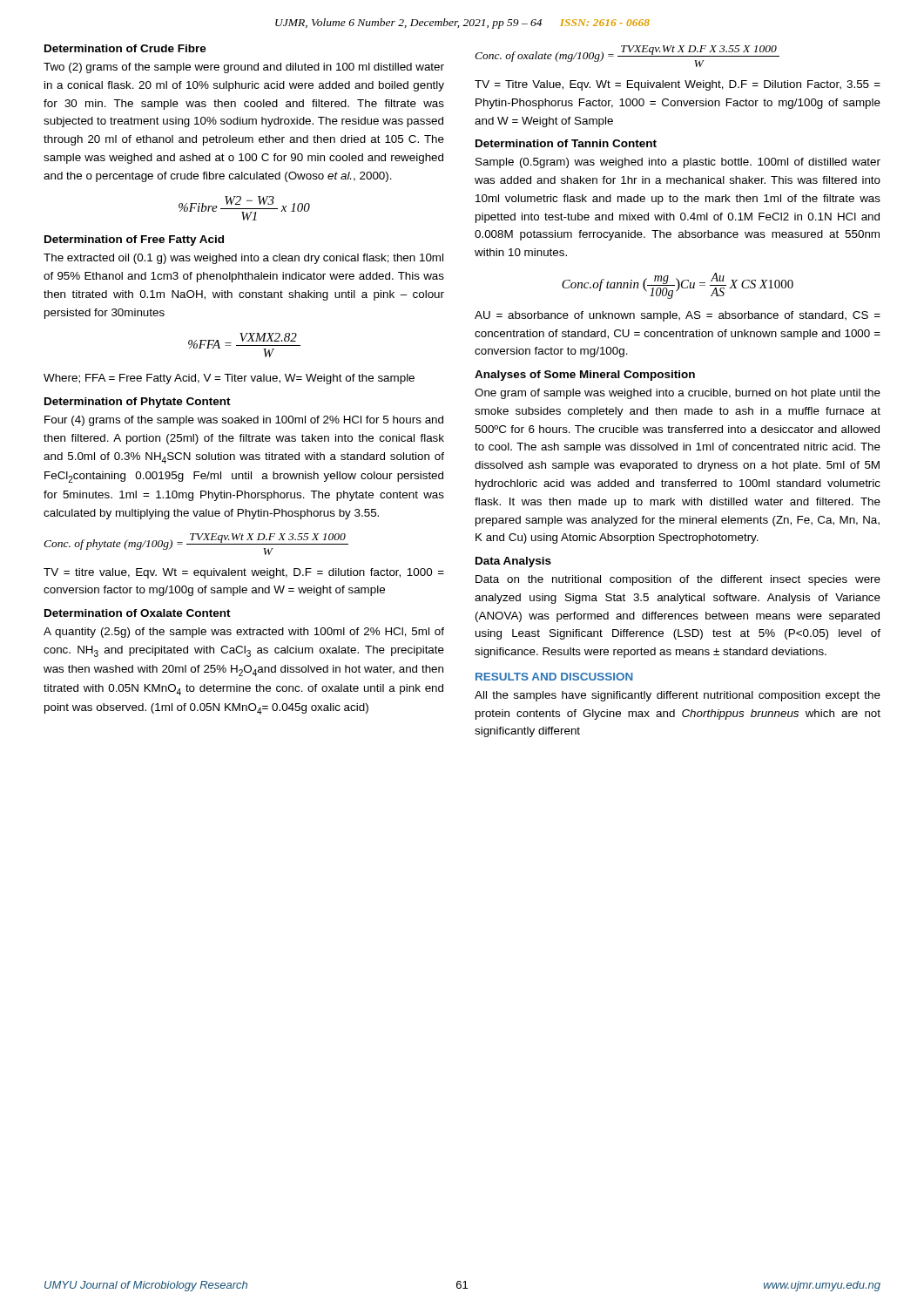Viewport: 924px width, 1307px height.
Task: Point to the block beginning "A quantity (2.5g) of the"
Action: click(244, 671)
